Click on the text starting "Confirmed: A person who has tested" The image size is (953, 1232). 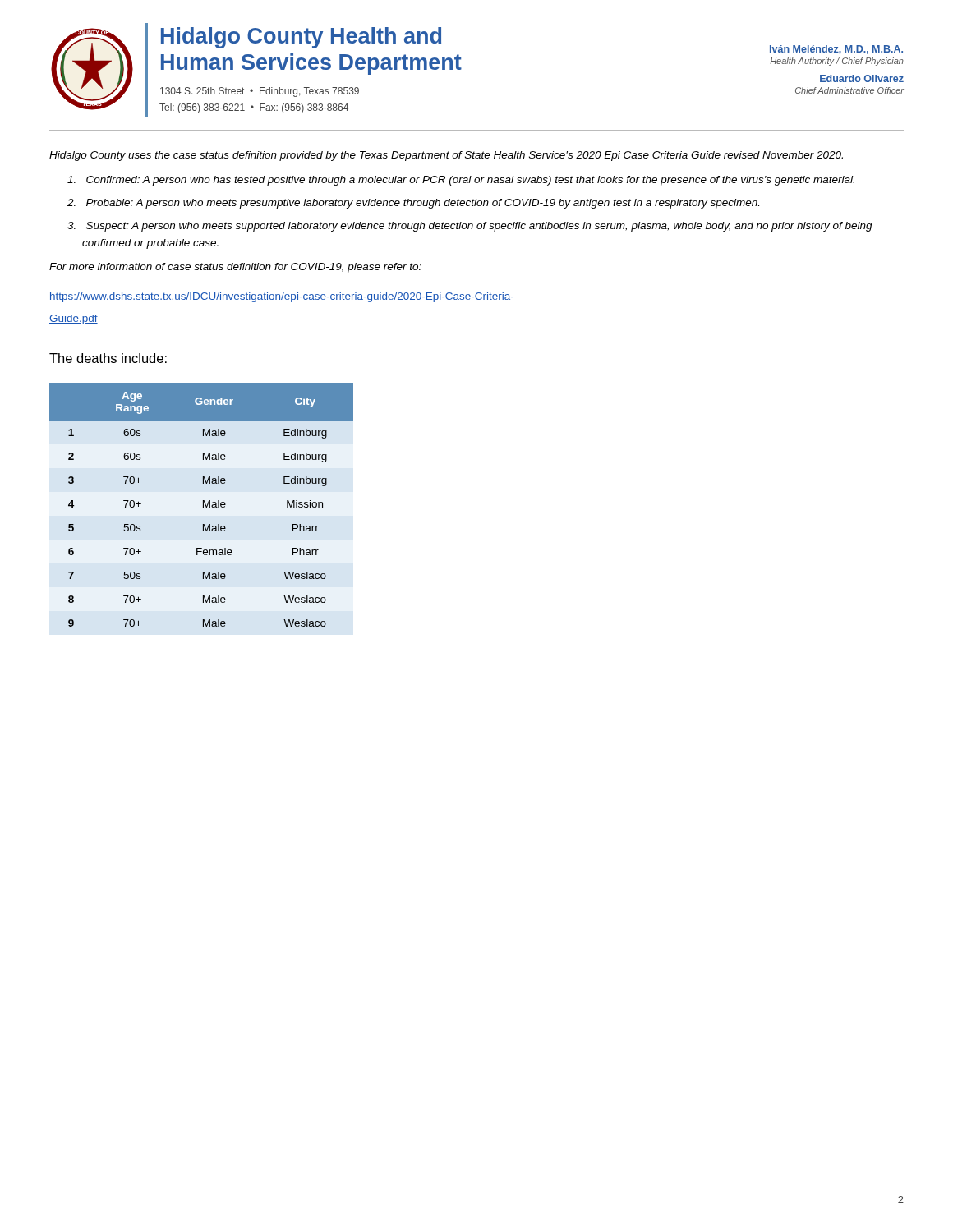pyautogui.click(x=462, y=180)
